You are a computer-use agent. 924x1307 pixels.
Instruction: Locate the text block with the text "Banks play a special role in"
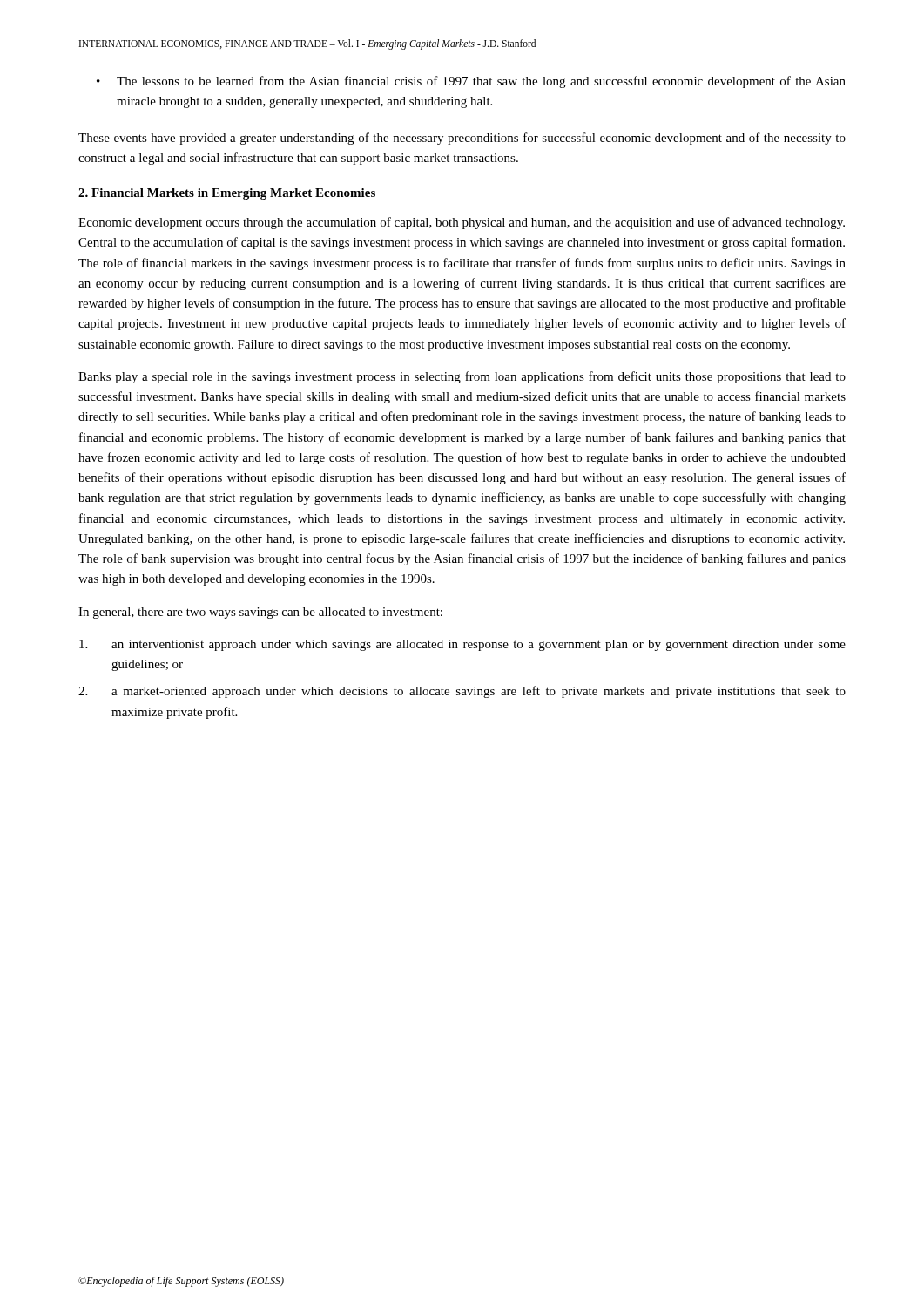462,478
